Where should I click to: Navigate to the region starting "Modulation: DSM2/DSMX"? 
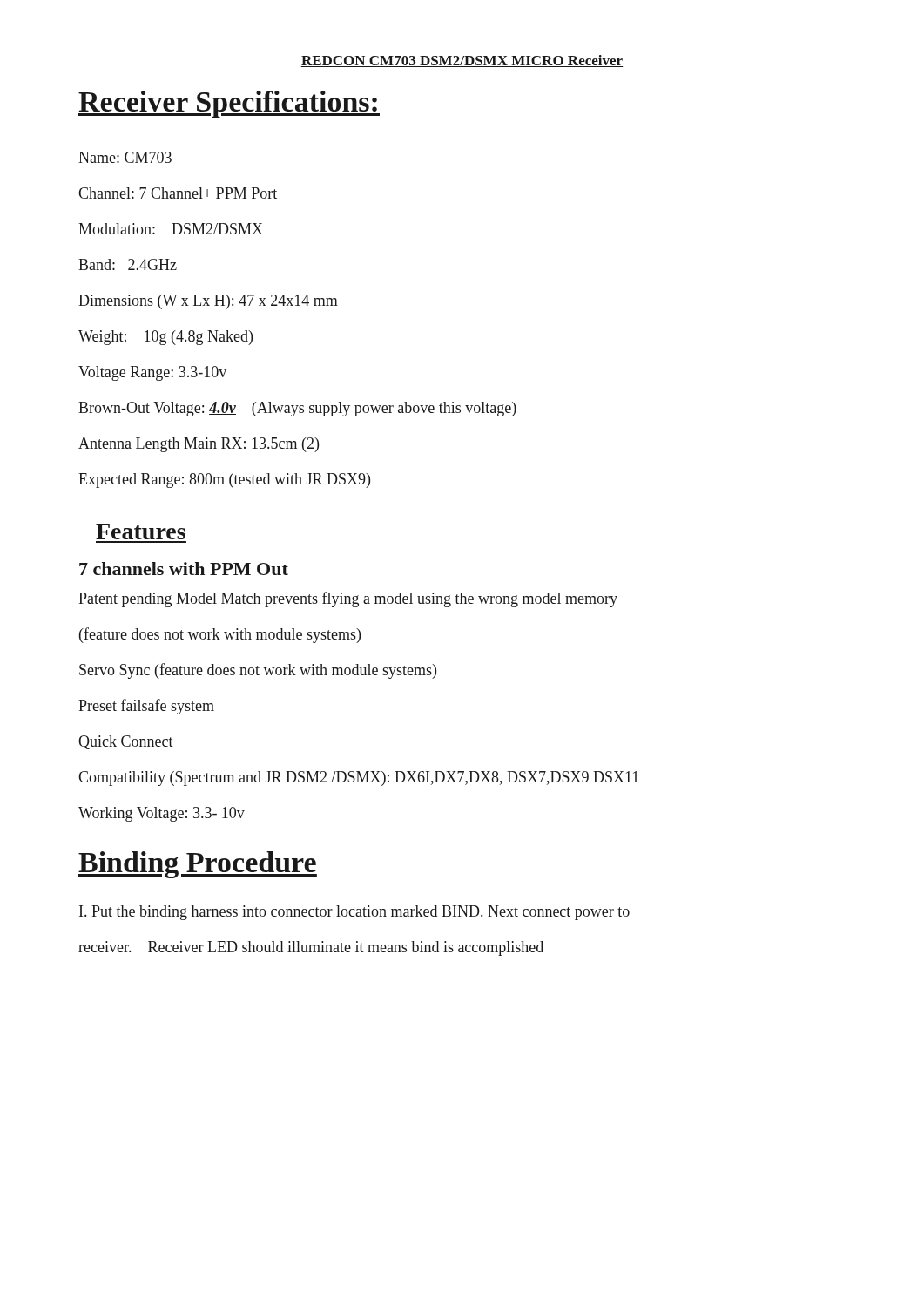tap(171, 229)
